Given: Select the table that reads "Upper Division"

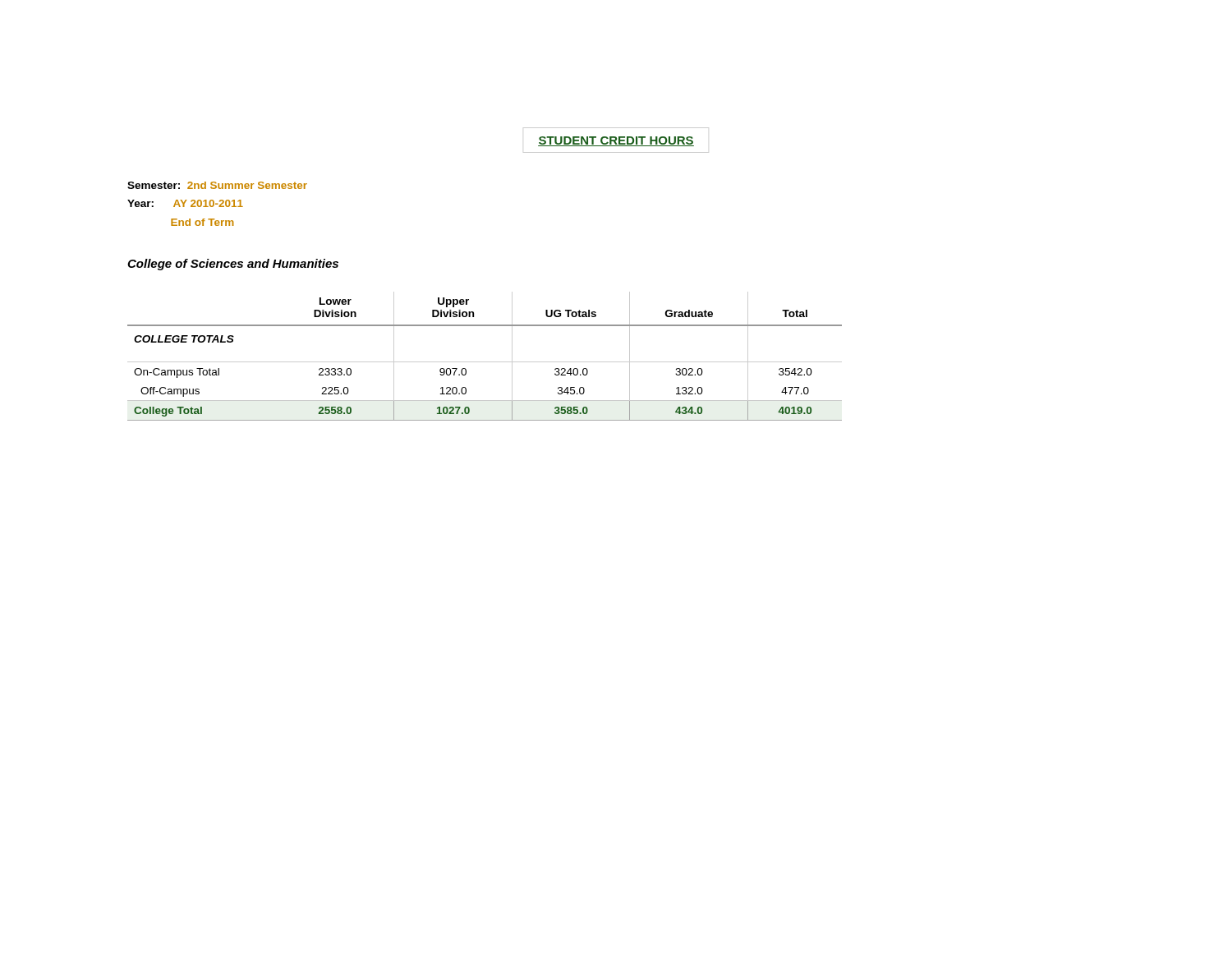Looking at the screenshot, I should click(x=485, y=356).
